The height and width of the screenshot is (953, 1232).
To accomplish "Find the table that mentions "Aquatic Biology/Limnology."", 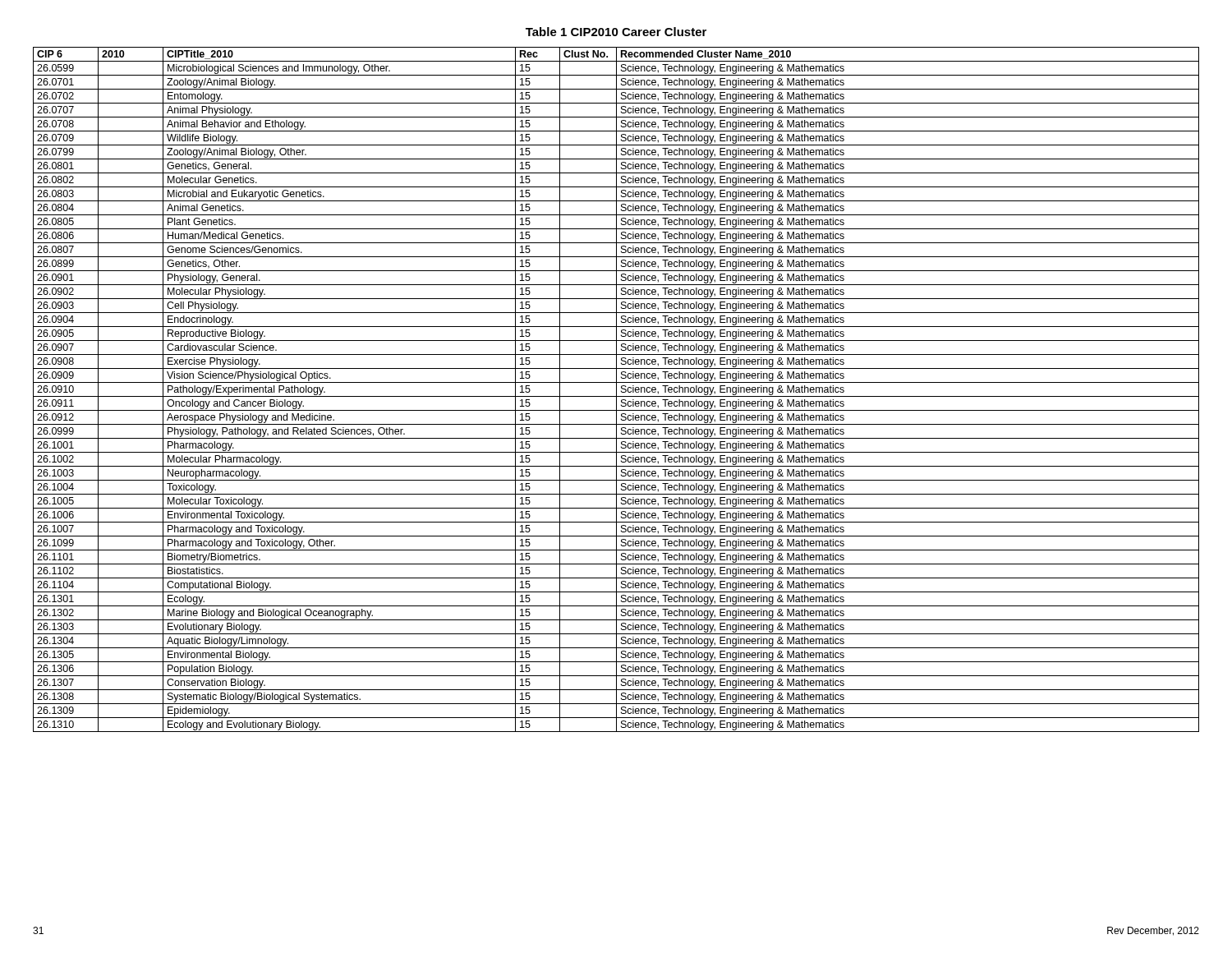I will tap(616, 389).
